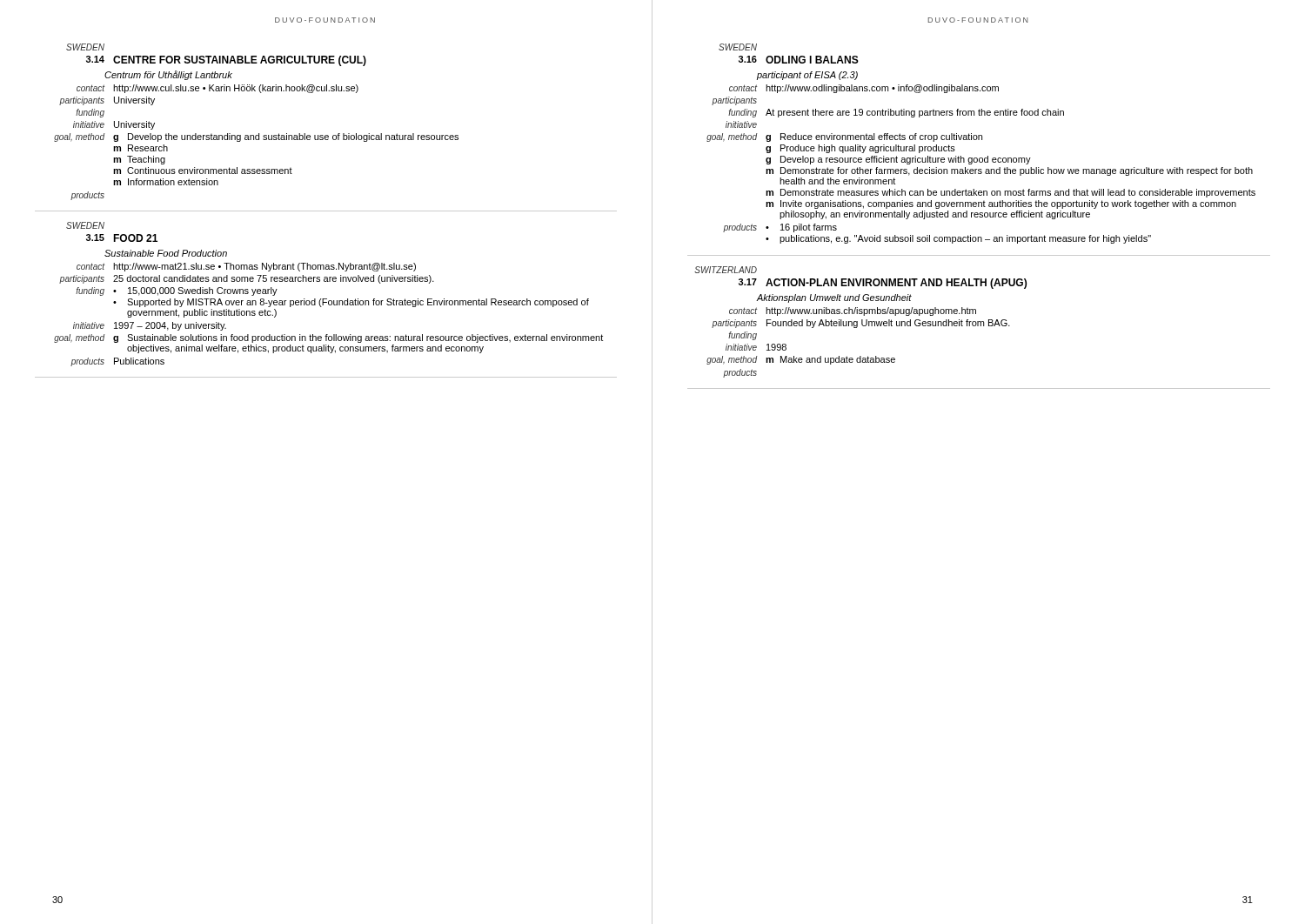This screenshot has height=924, width=1305.
Task: Locate the text that reads "initiative 1997 – 2004, by university."
Action: click(x=326, y=325)
